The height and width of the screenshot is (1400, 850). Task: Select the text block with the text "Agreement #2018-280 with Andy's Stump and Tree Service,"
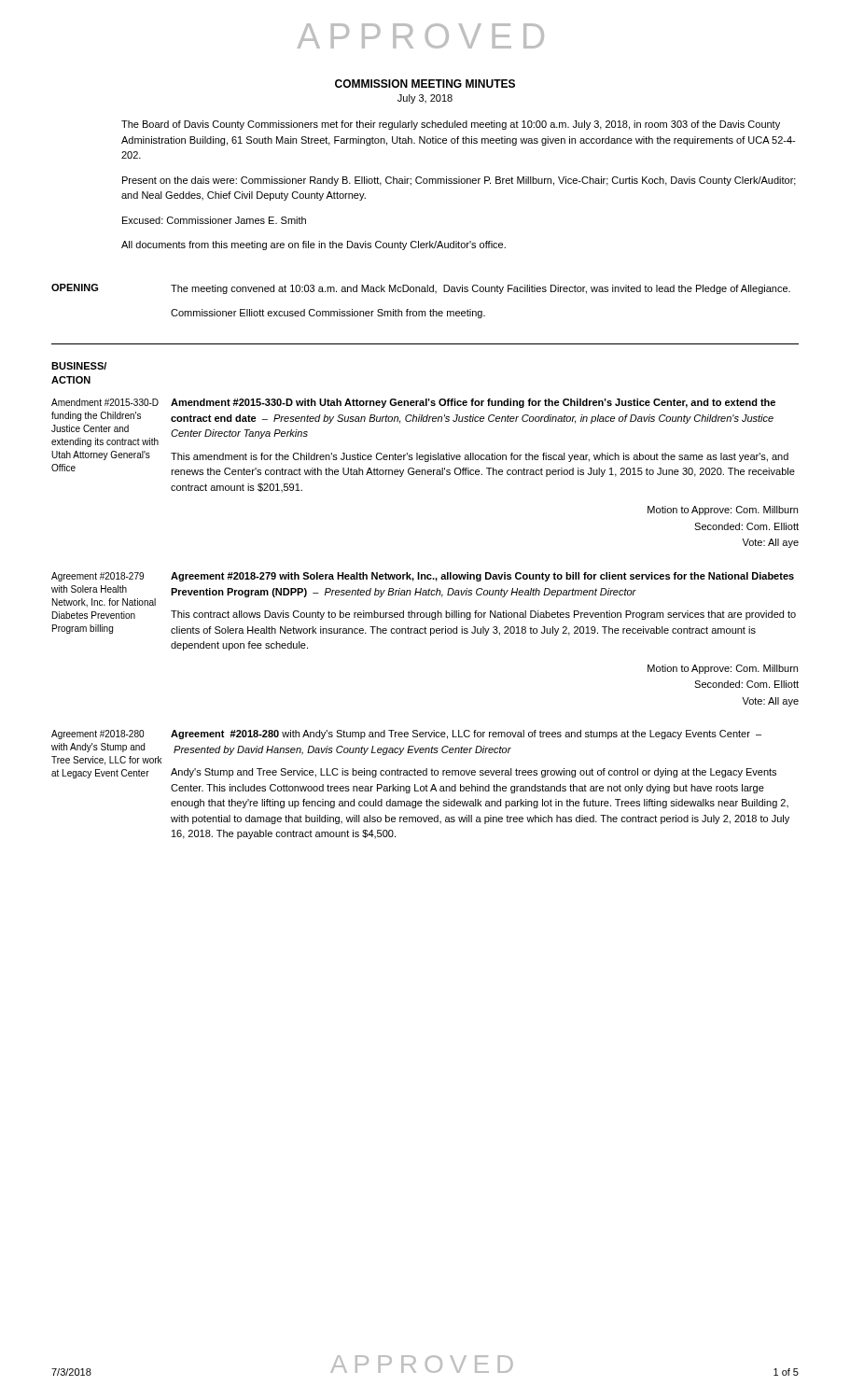tap(485, 784)
